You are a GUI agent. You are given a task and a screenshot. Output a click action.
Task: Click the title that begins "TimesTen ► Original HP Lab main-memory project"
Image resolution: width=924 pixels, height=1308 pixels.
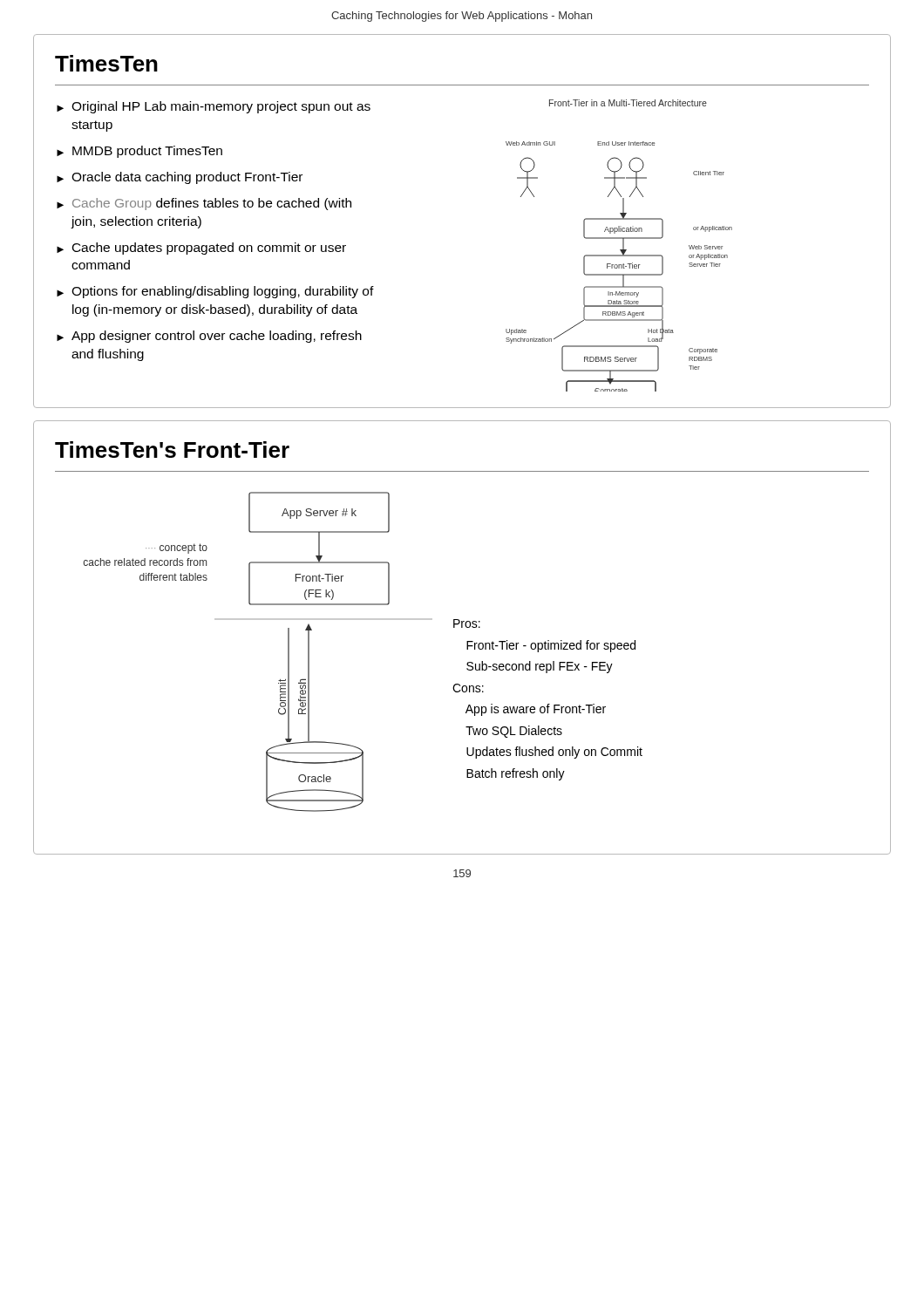click(x=106, y=63)
